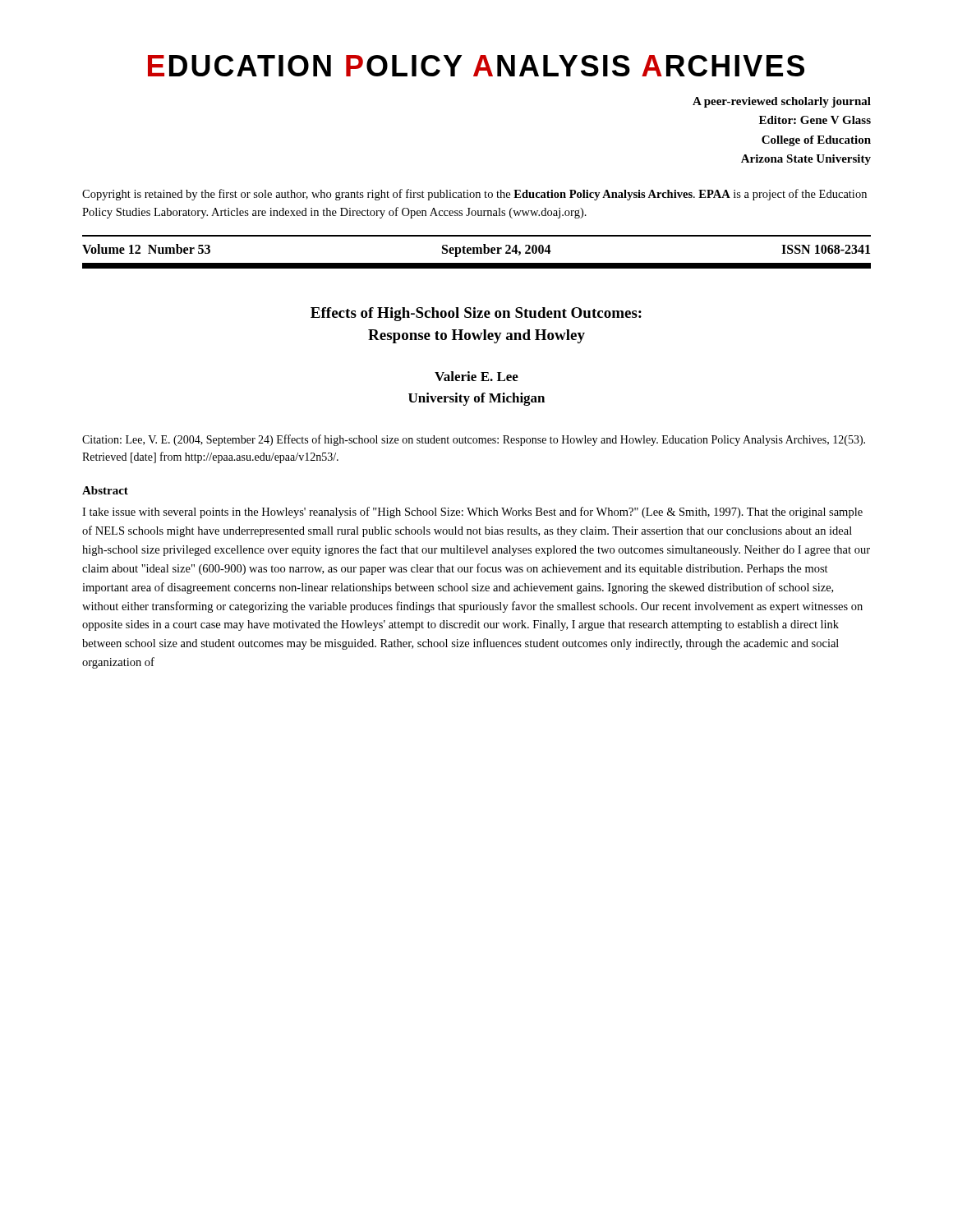
Task: Point to the region starting "Effects of High-School Size on"
Action: point(476,324)
